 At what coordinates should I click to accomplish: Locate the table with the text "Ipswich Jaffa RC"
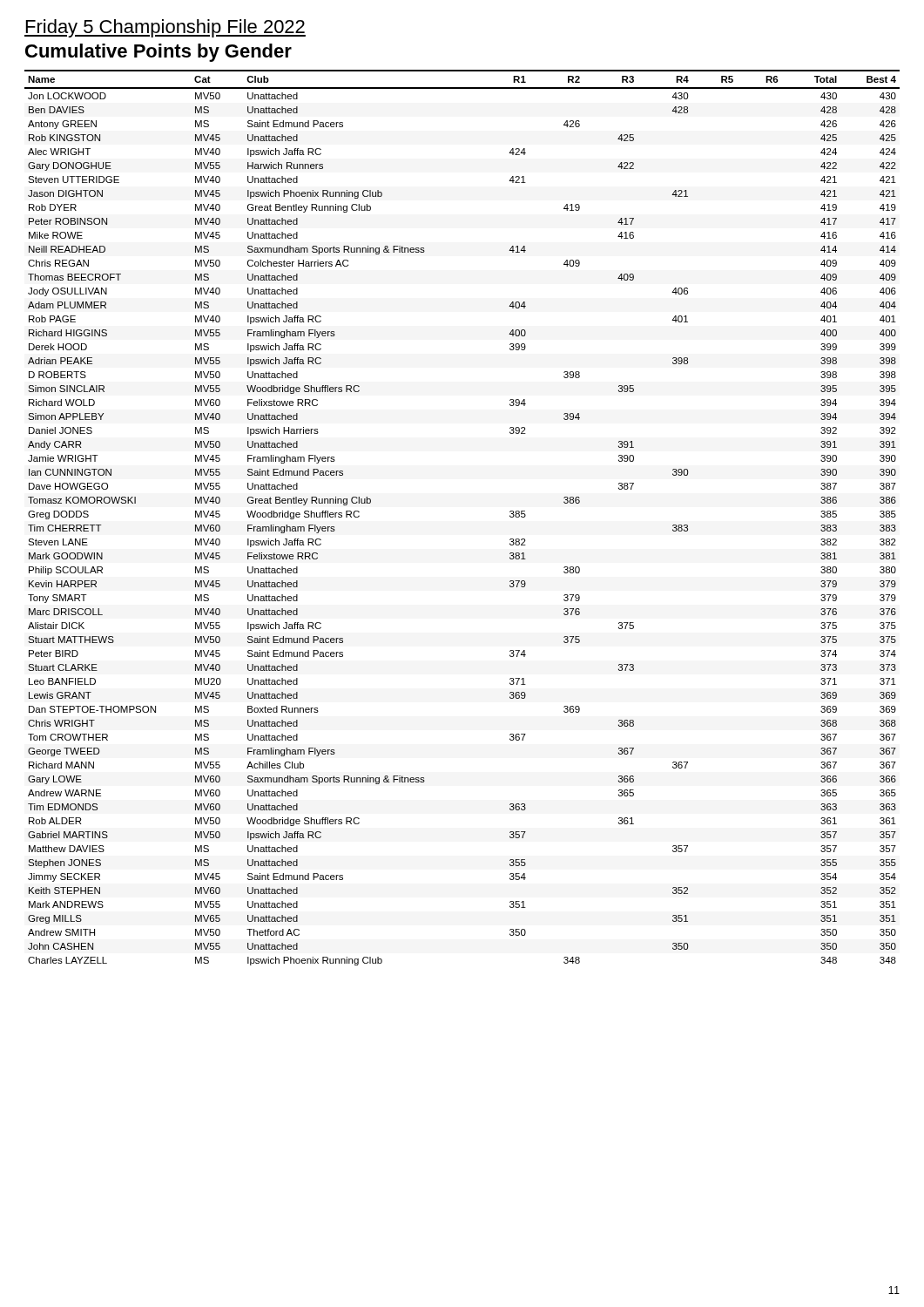(462, 518)
